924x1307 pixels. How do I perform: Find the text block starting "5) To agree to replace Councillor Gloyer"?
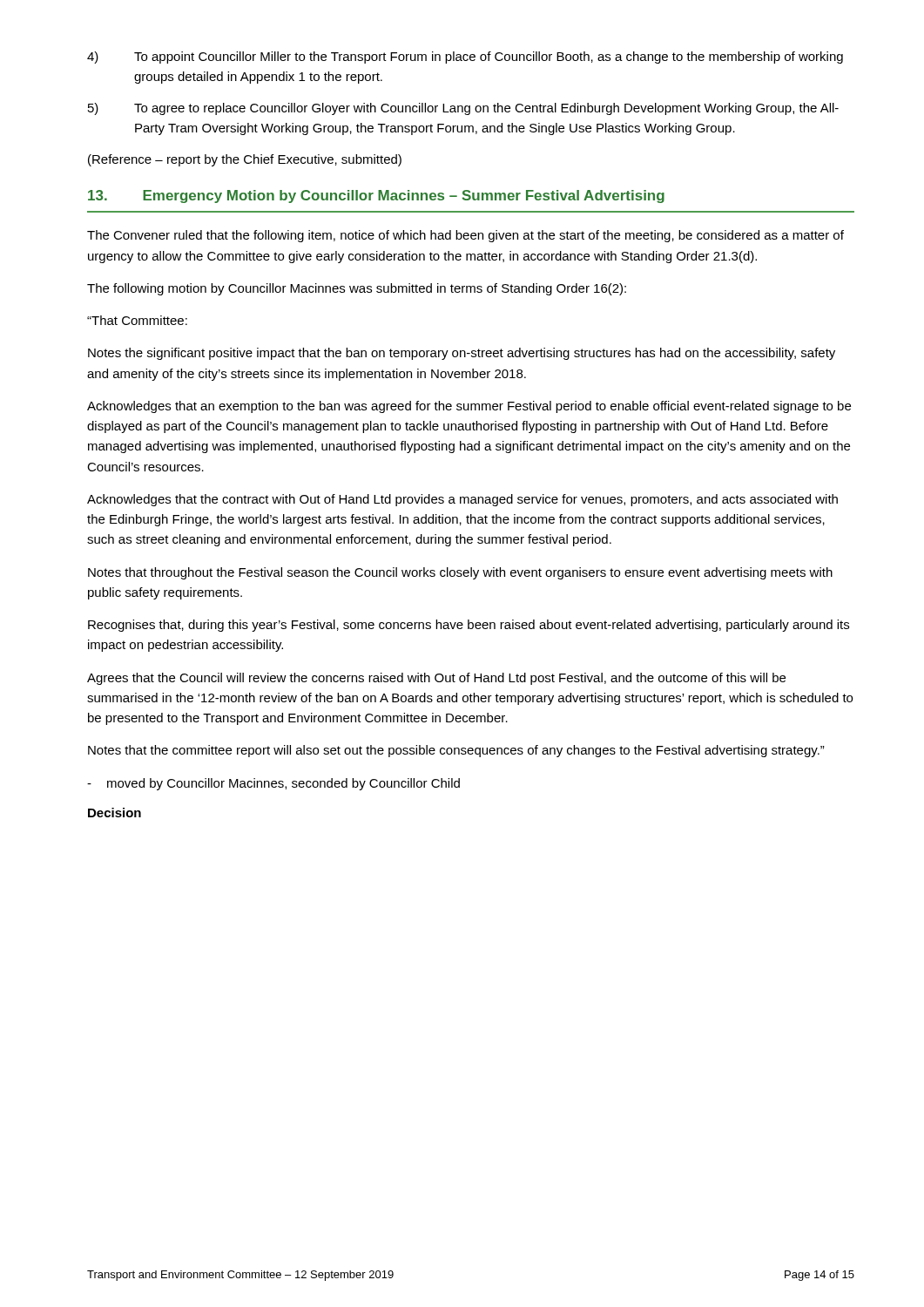click(471, 118)
